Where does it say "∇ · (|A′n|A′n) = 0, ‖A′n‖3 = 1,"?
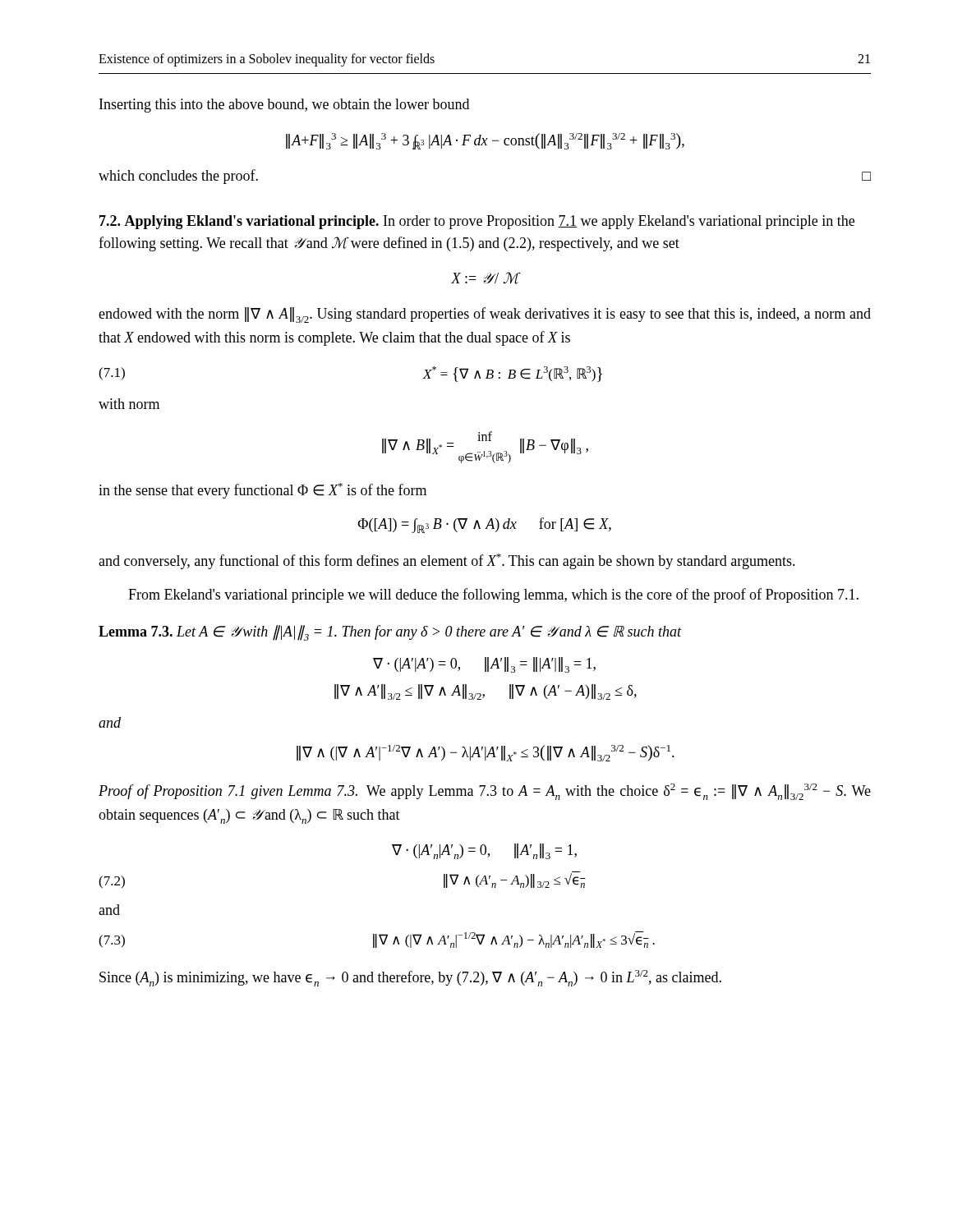The width and height of the screenshot is (953, 1232). [485, 852]
